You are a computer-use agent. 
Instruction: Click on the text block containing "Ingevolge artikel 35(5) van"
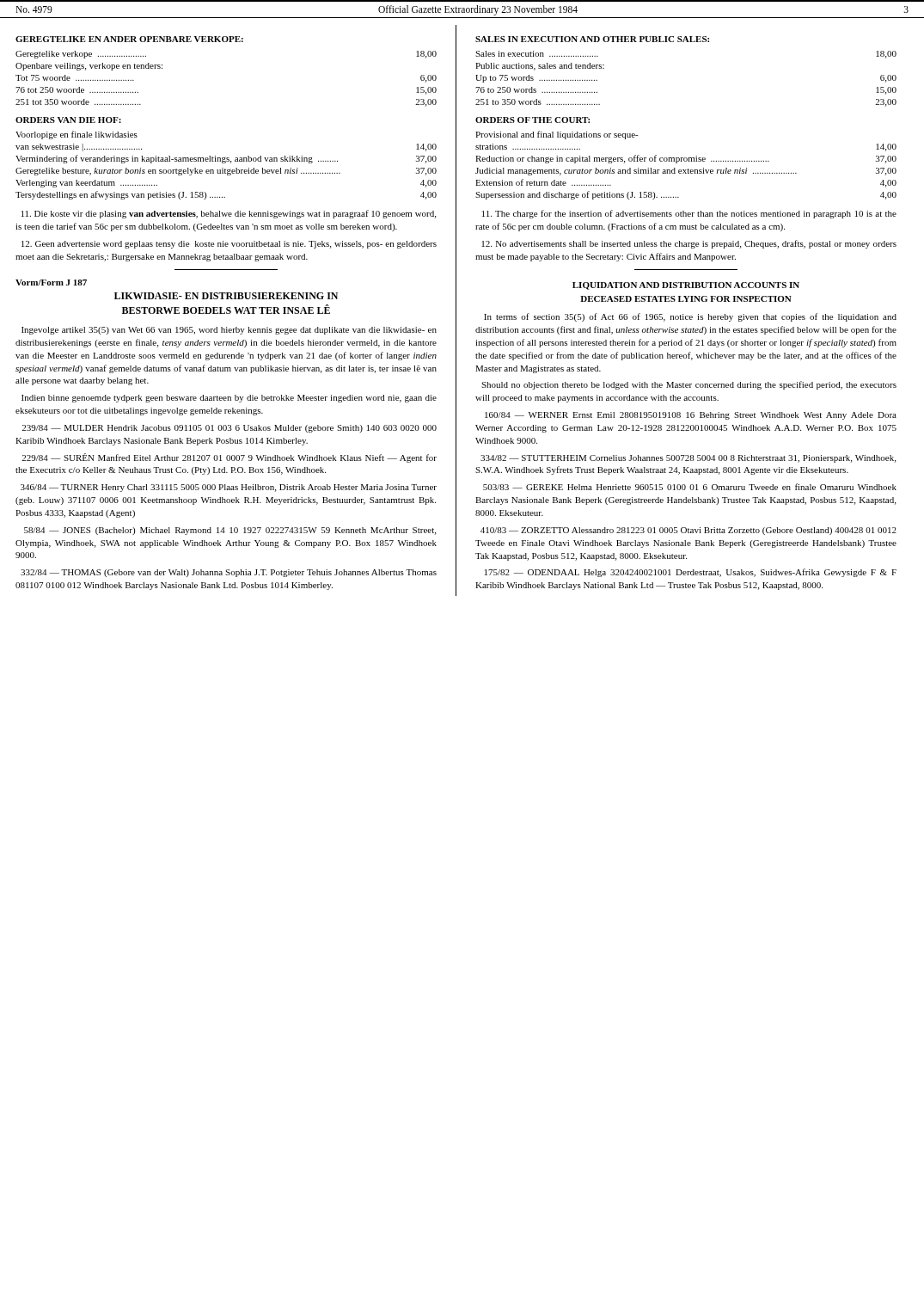point(226,355)
